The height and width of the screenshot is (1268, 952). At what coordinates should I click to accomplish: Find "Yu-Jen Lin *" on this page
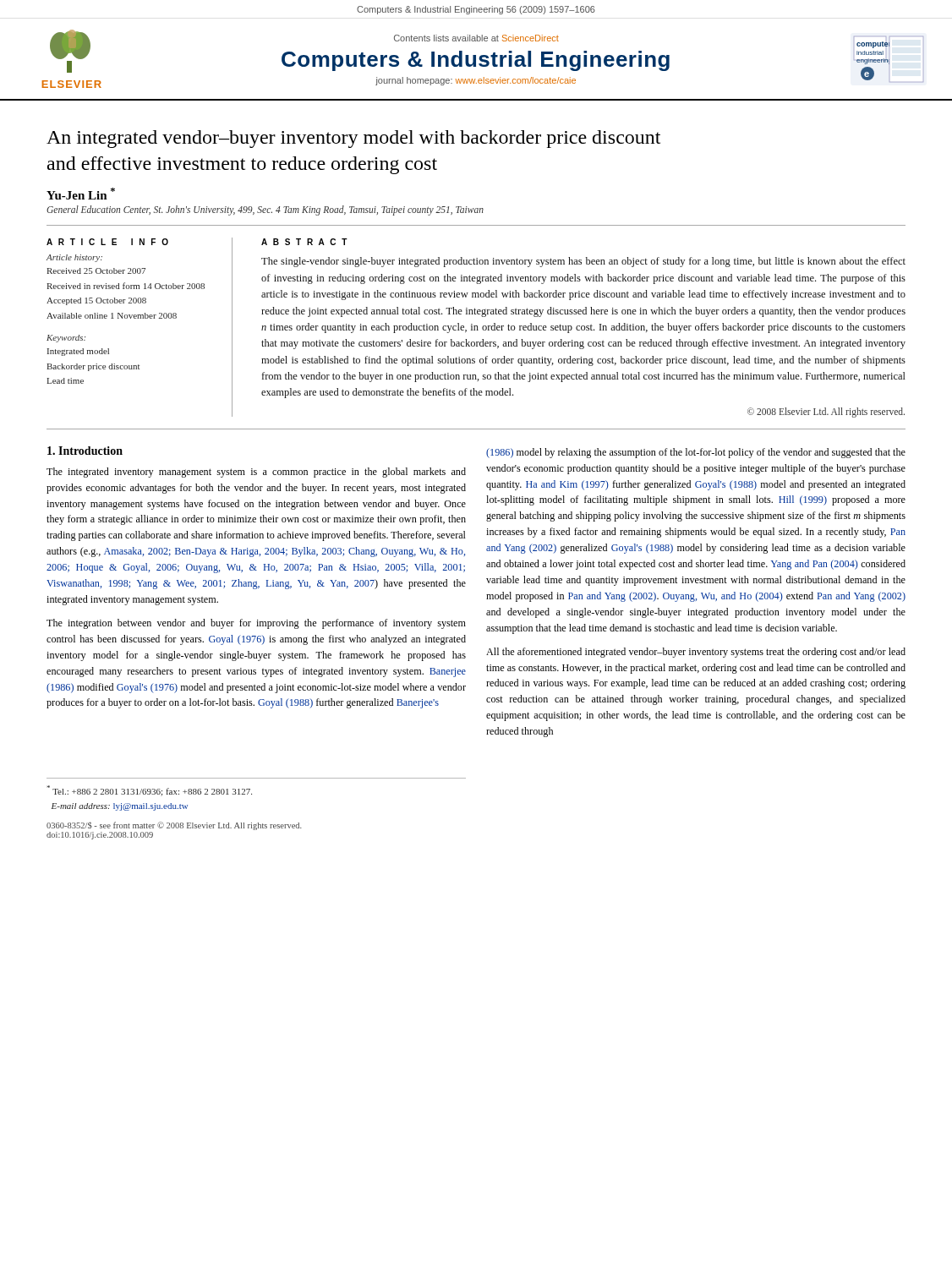point(81,194)
